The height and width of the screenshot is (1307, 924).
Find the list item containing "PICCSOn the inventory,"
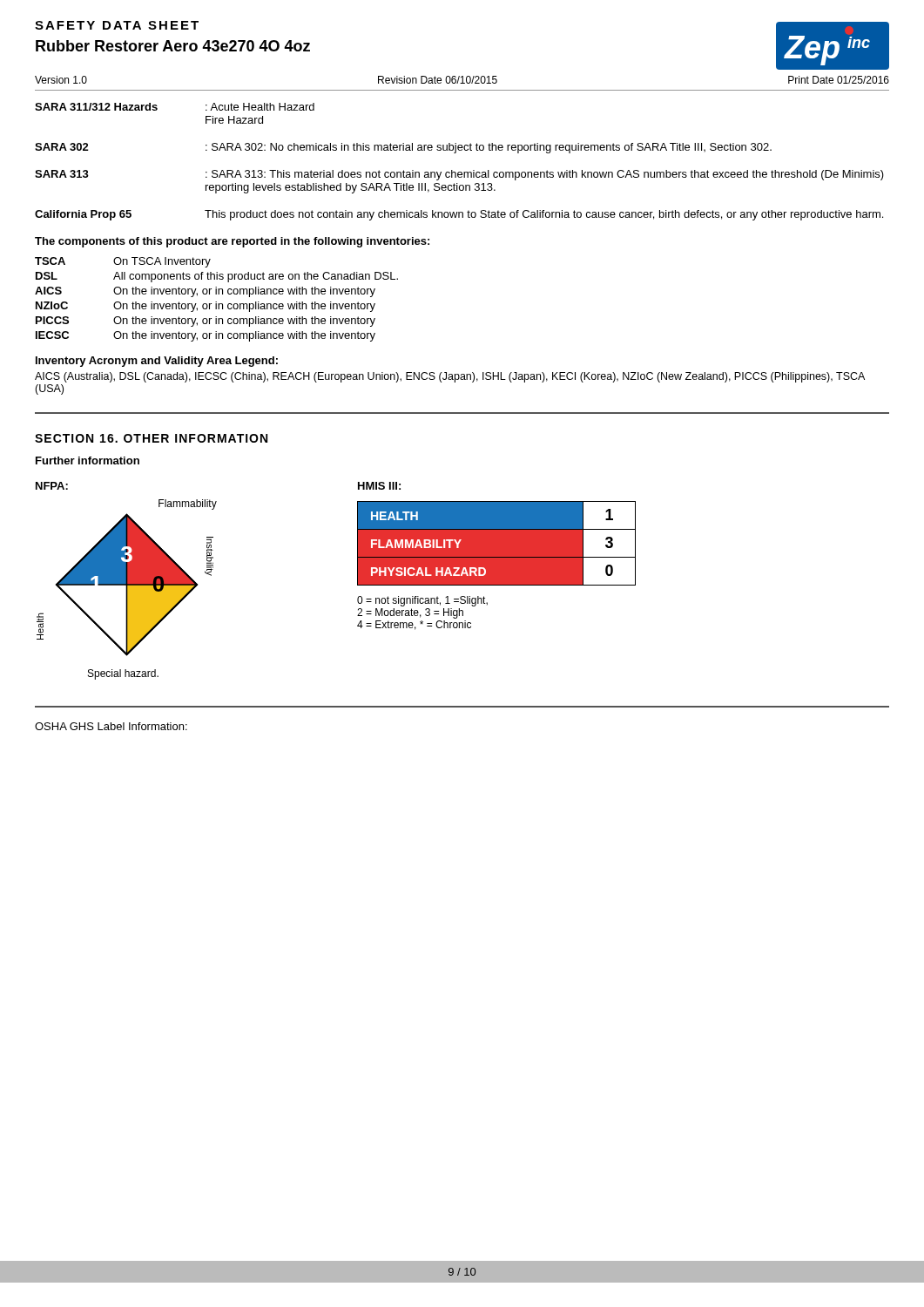205,320
